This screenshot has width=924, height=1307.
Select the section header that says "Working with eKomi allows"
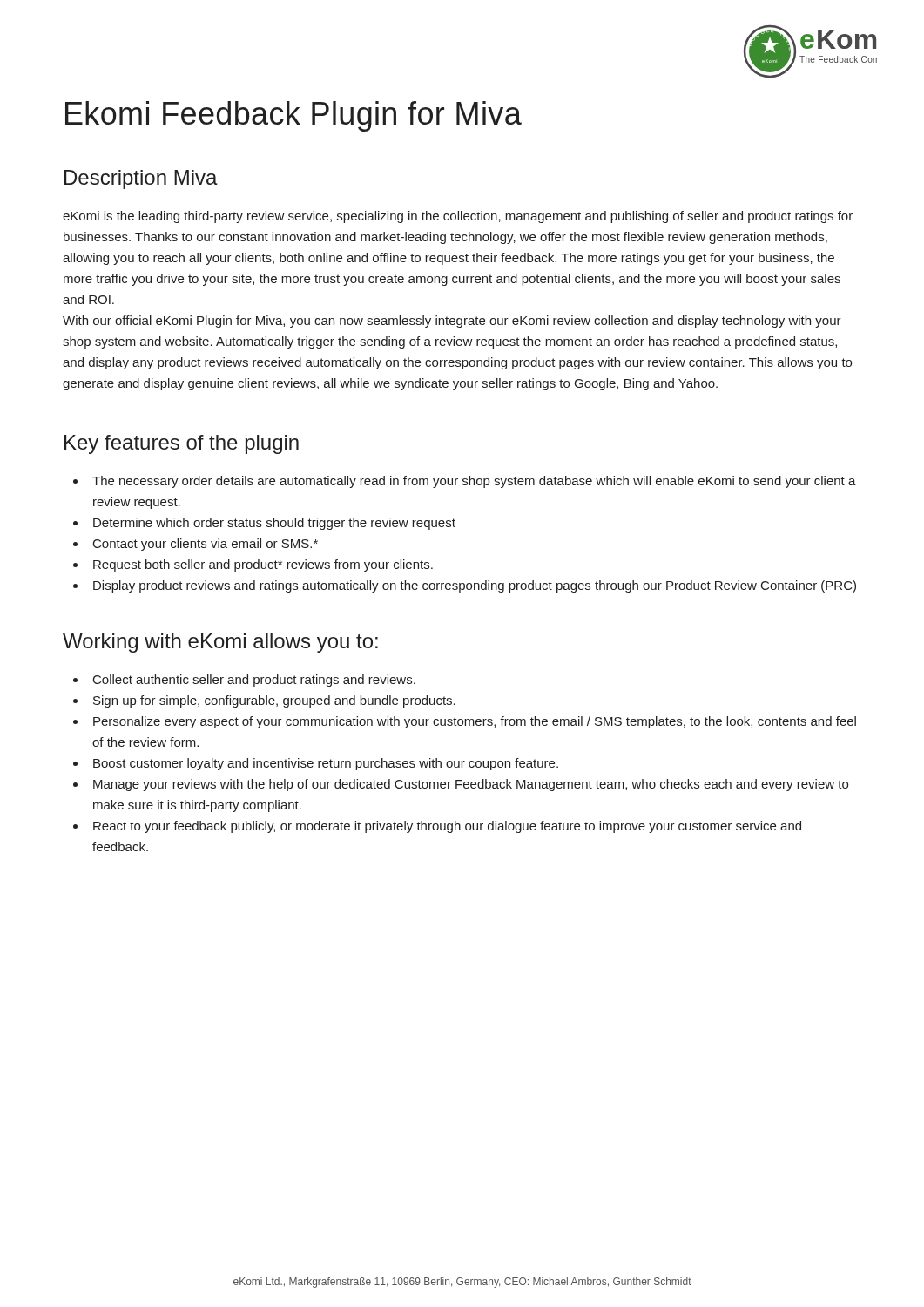click(x=220, y=643)
